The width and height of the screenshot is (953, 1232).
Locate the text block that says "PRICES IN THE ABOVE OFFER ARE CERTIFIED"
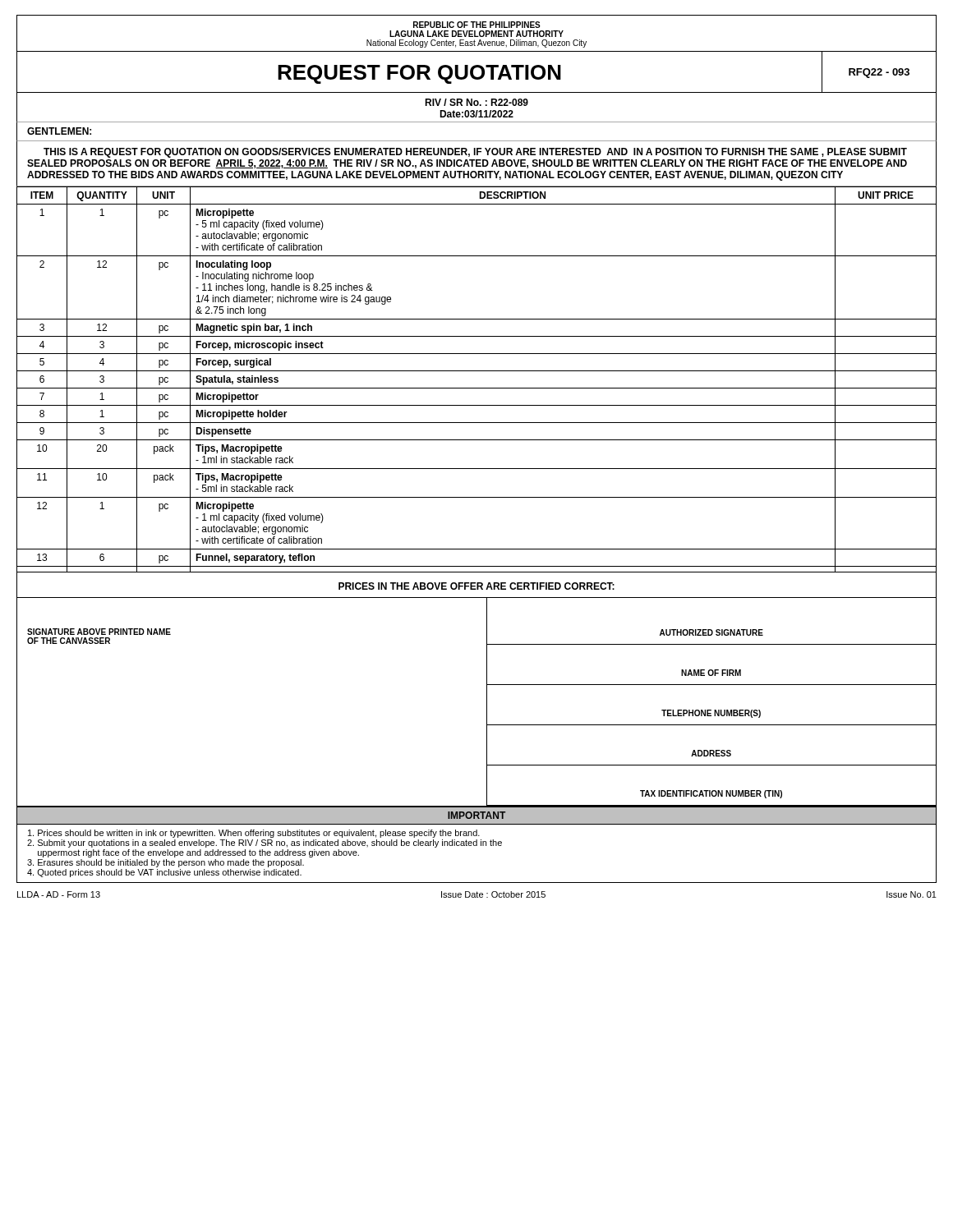[476, 586]
